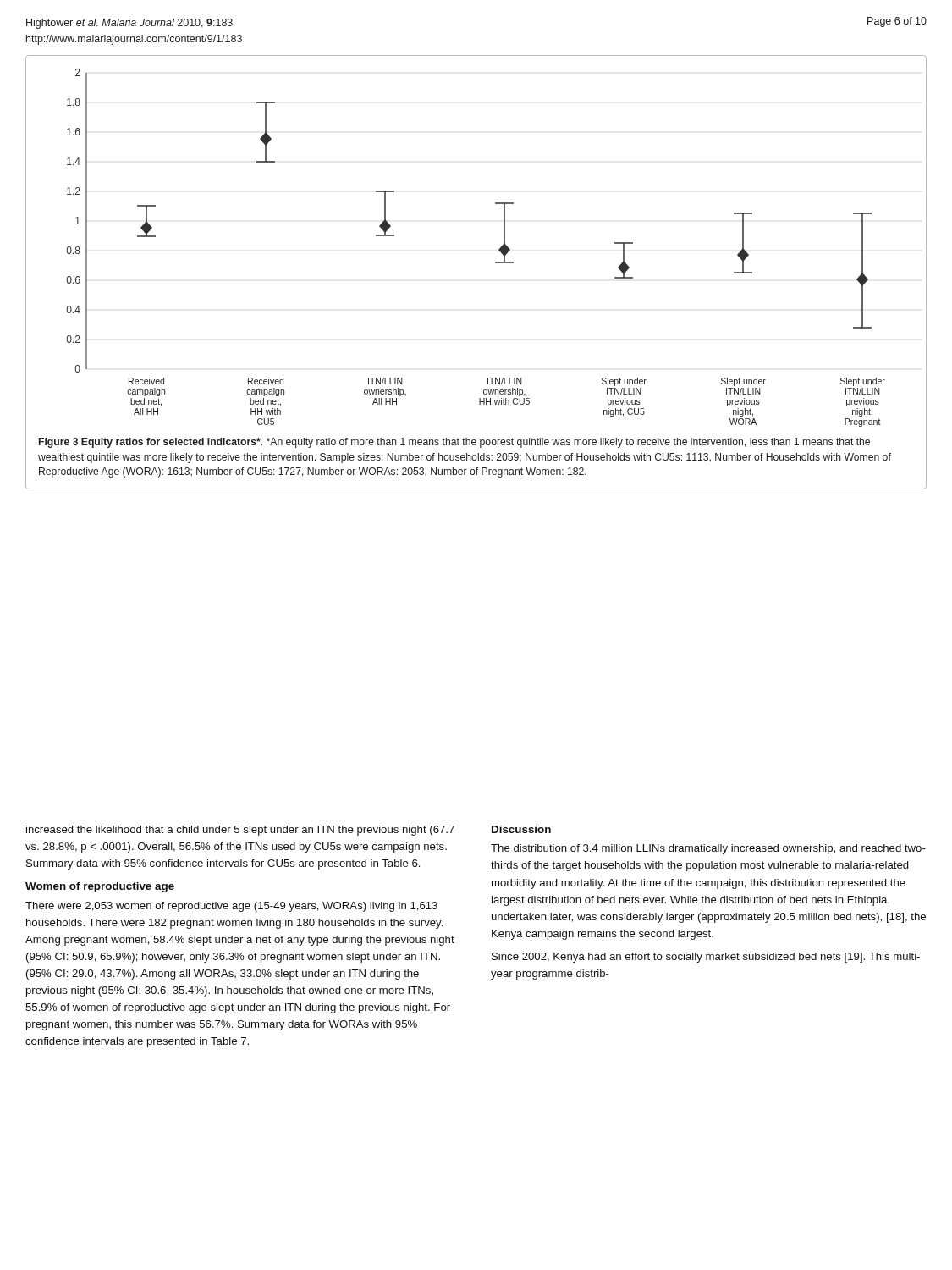Locate the section header that opens with "Women of reproductive"

(100, 886)
